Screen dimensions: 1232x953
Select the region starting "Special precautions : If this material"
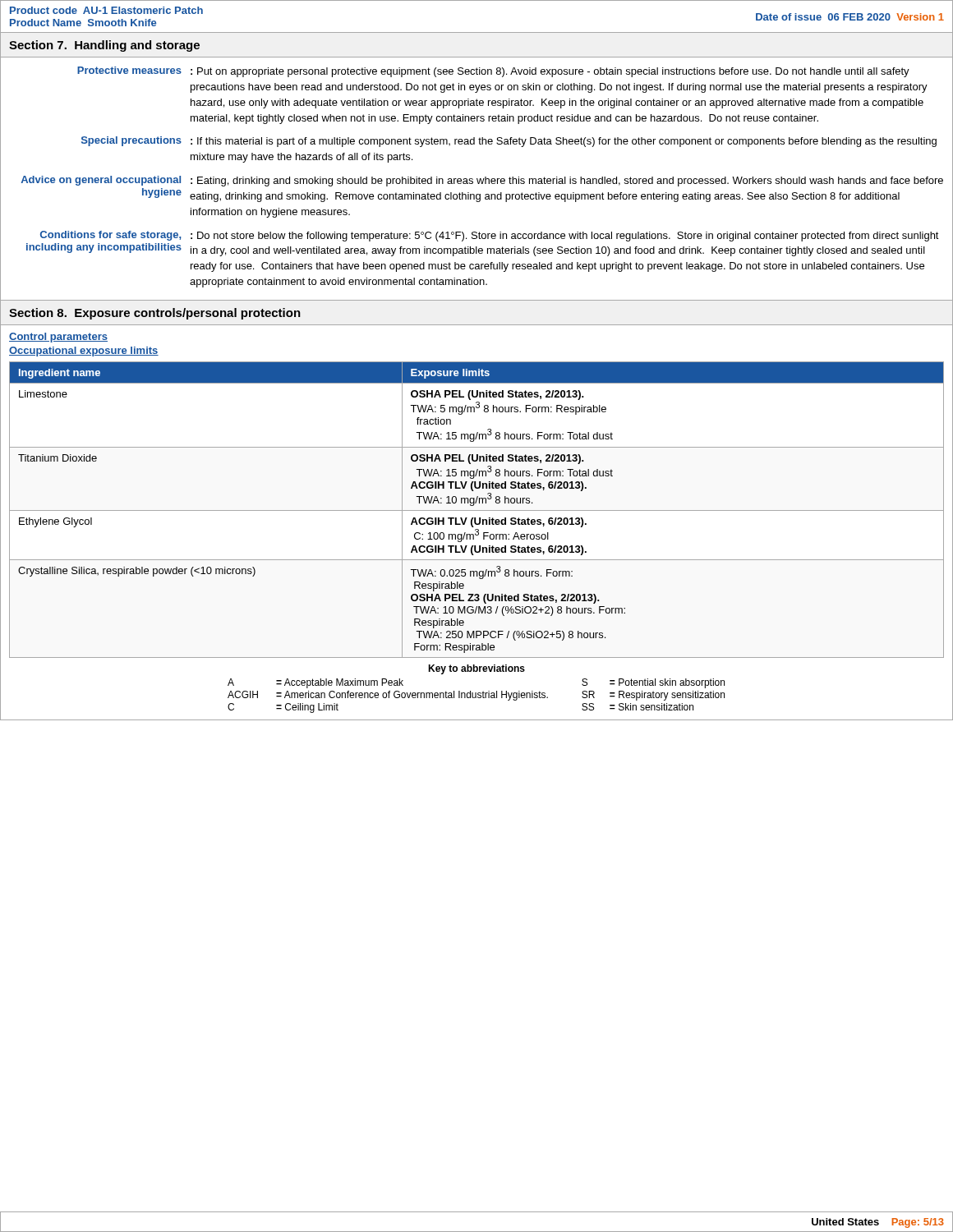(476, 150)
